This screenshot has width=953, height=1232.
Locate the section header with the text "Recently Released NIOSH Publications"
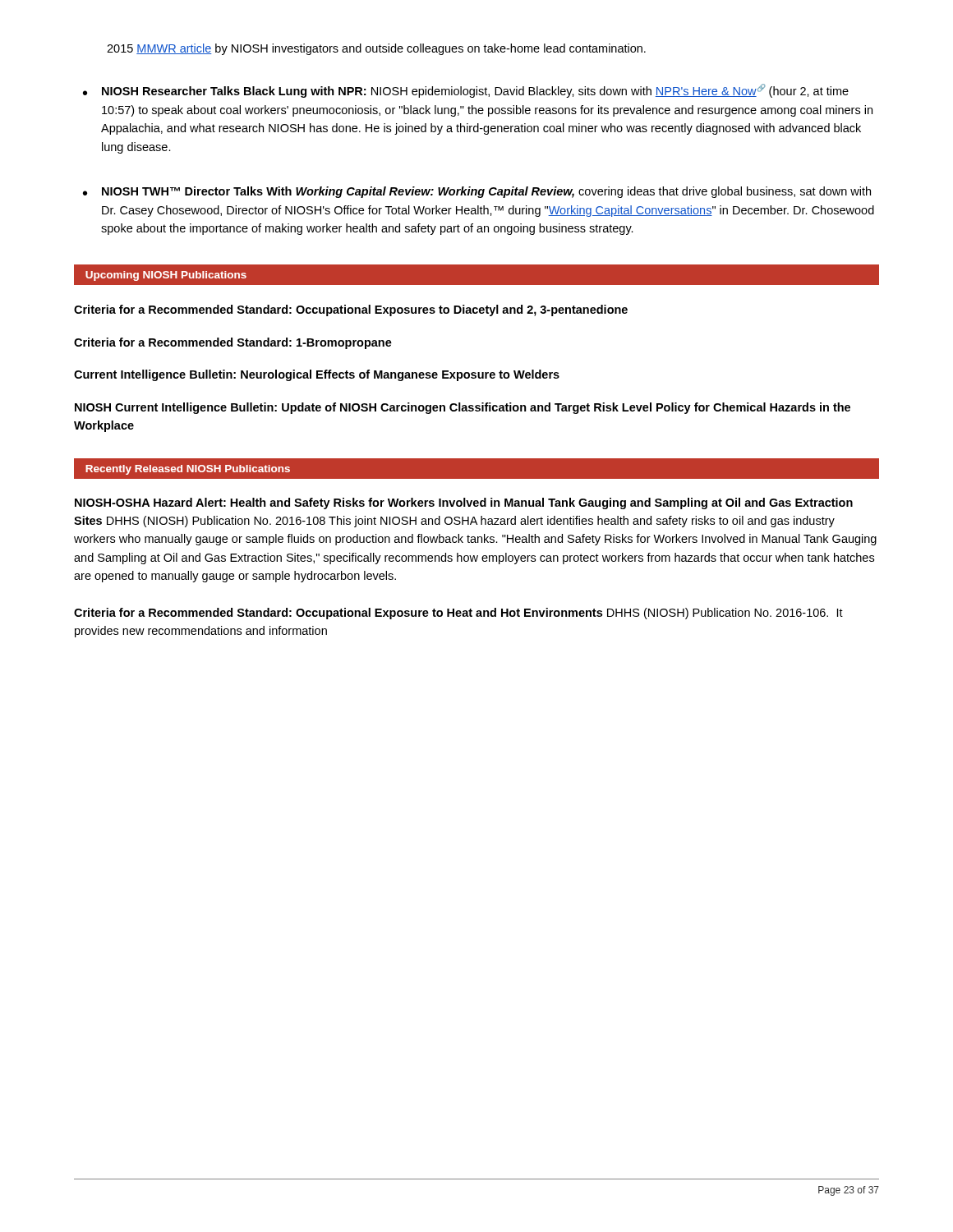[x=186, y=468]
